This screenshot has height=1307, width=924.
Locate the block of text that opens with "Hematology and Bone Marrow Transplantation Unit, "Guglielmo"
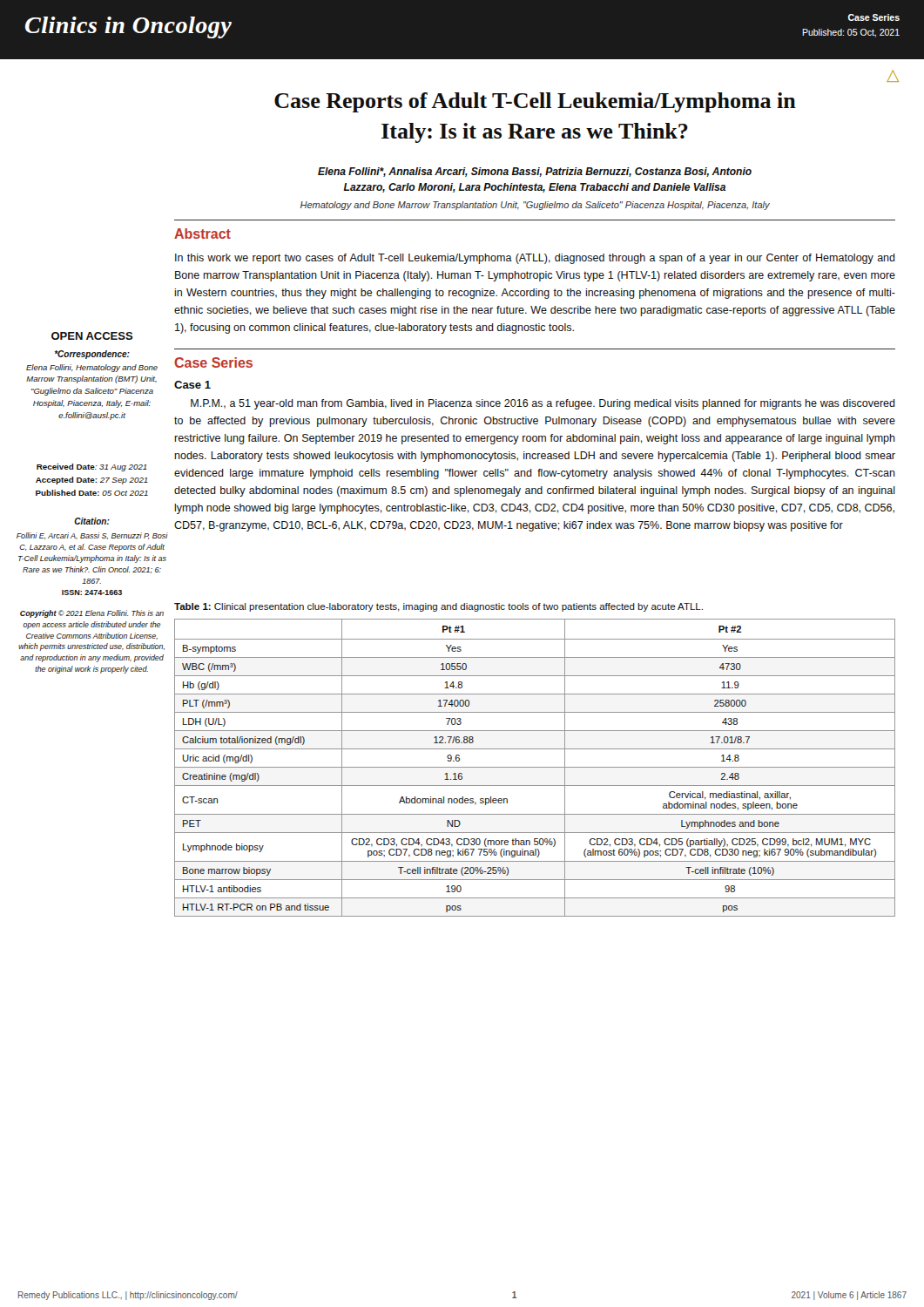(x=535, y=205)
